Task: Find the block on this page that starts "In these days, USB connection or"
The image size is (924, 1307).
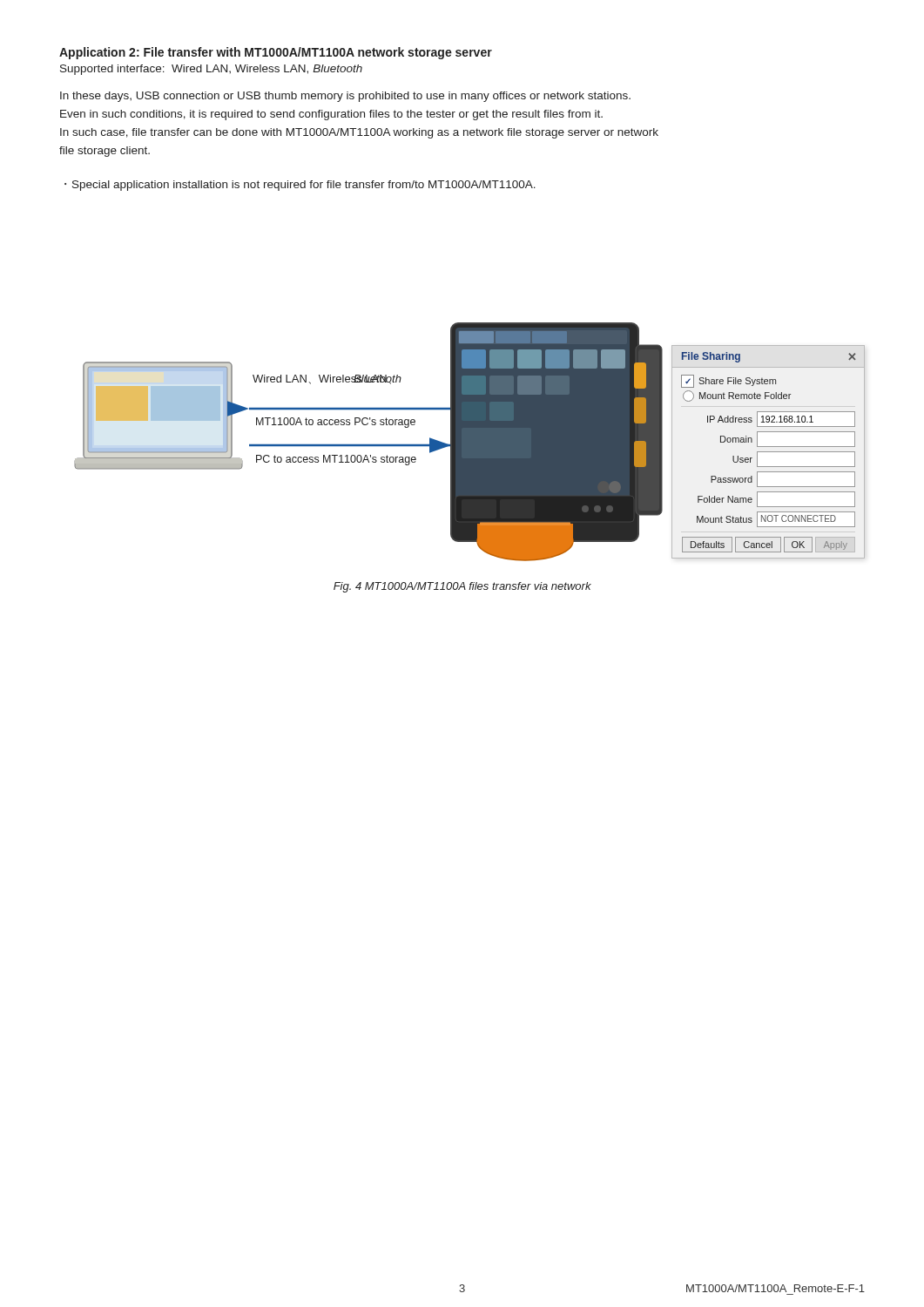Action: pos(359,123)
